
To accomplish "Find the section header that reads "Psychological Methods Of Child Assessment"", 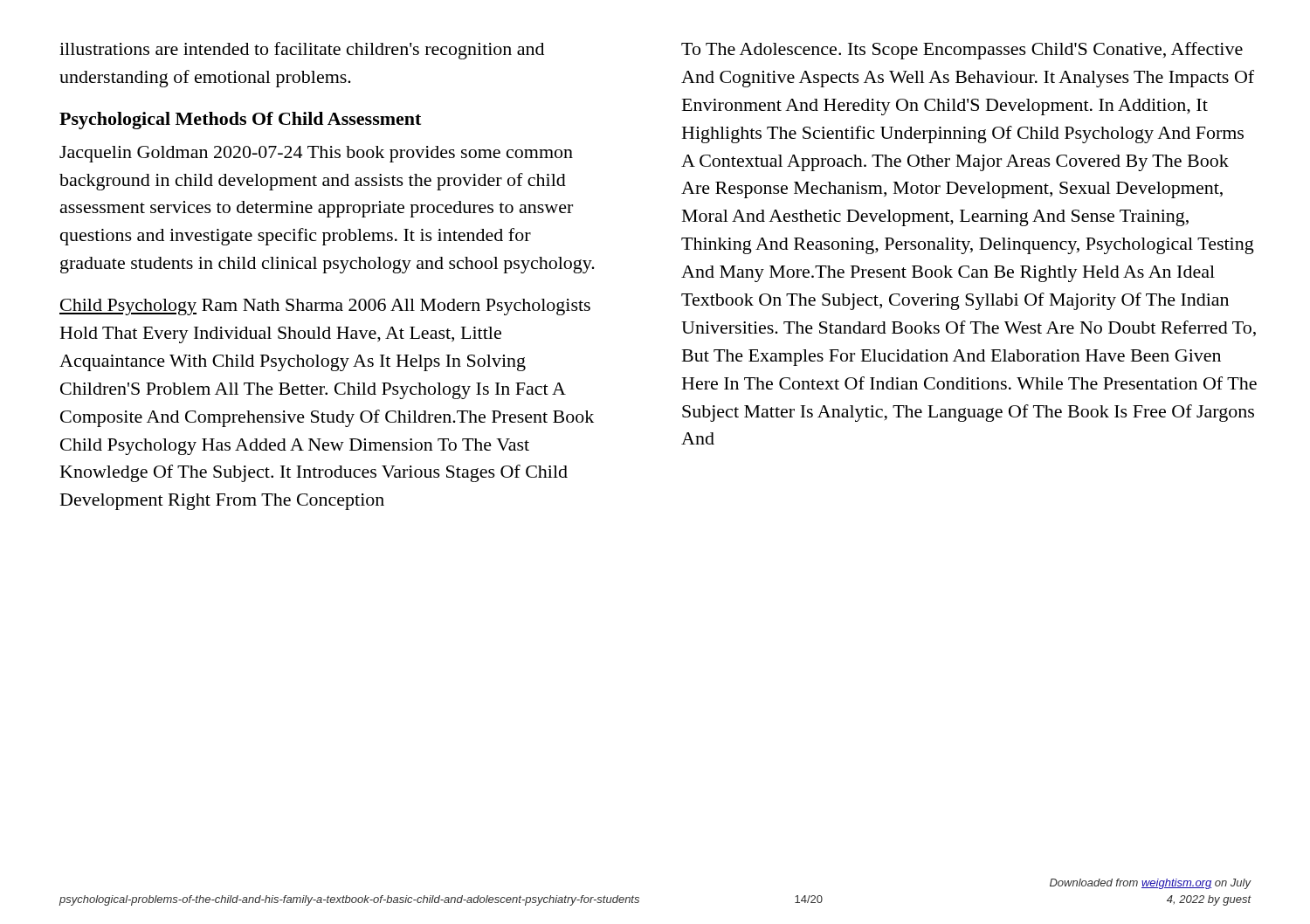I will tap(240, 119).
